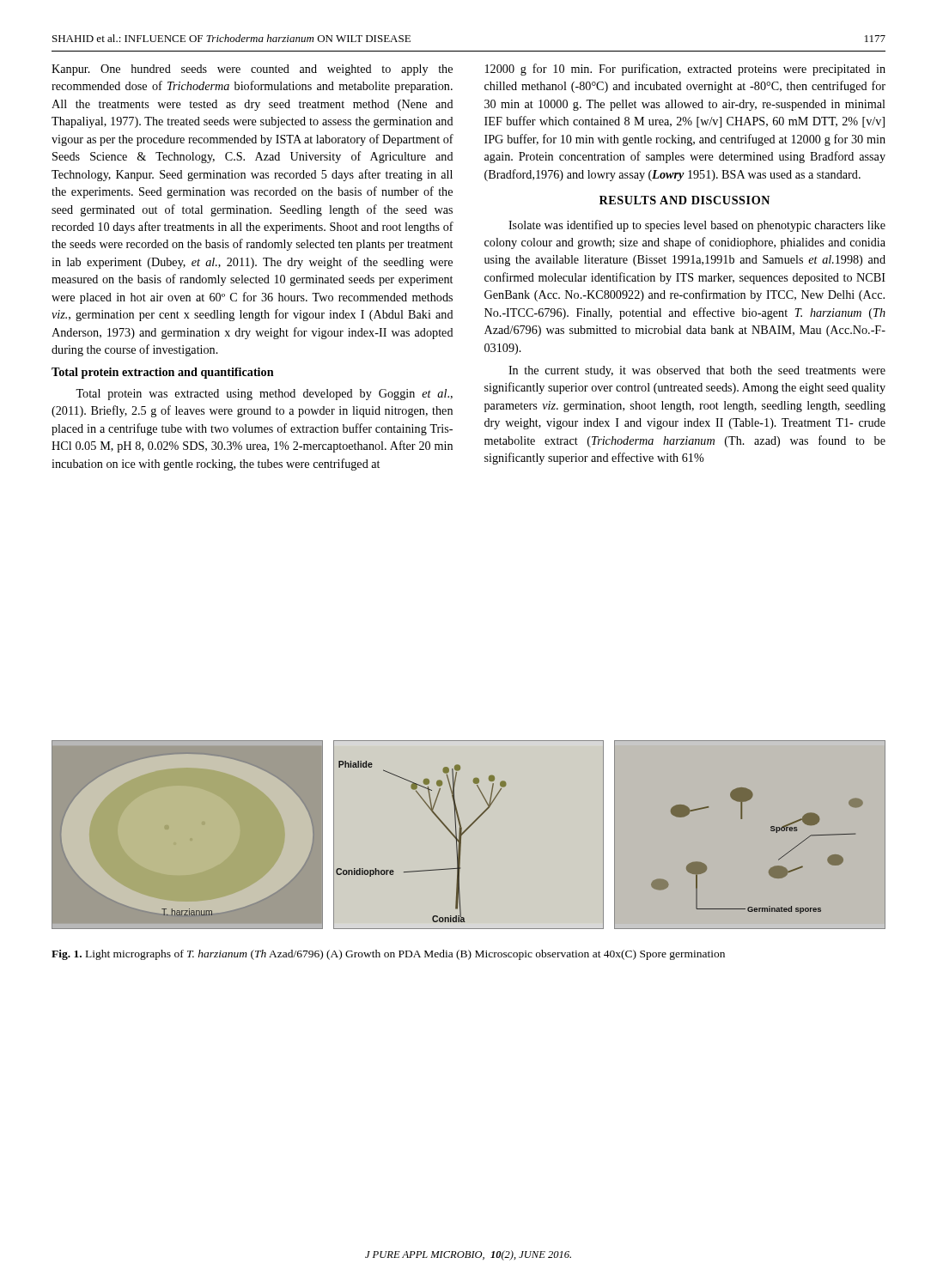Point to the block starting "Total protein was extracted"

[x=252, y=428]
